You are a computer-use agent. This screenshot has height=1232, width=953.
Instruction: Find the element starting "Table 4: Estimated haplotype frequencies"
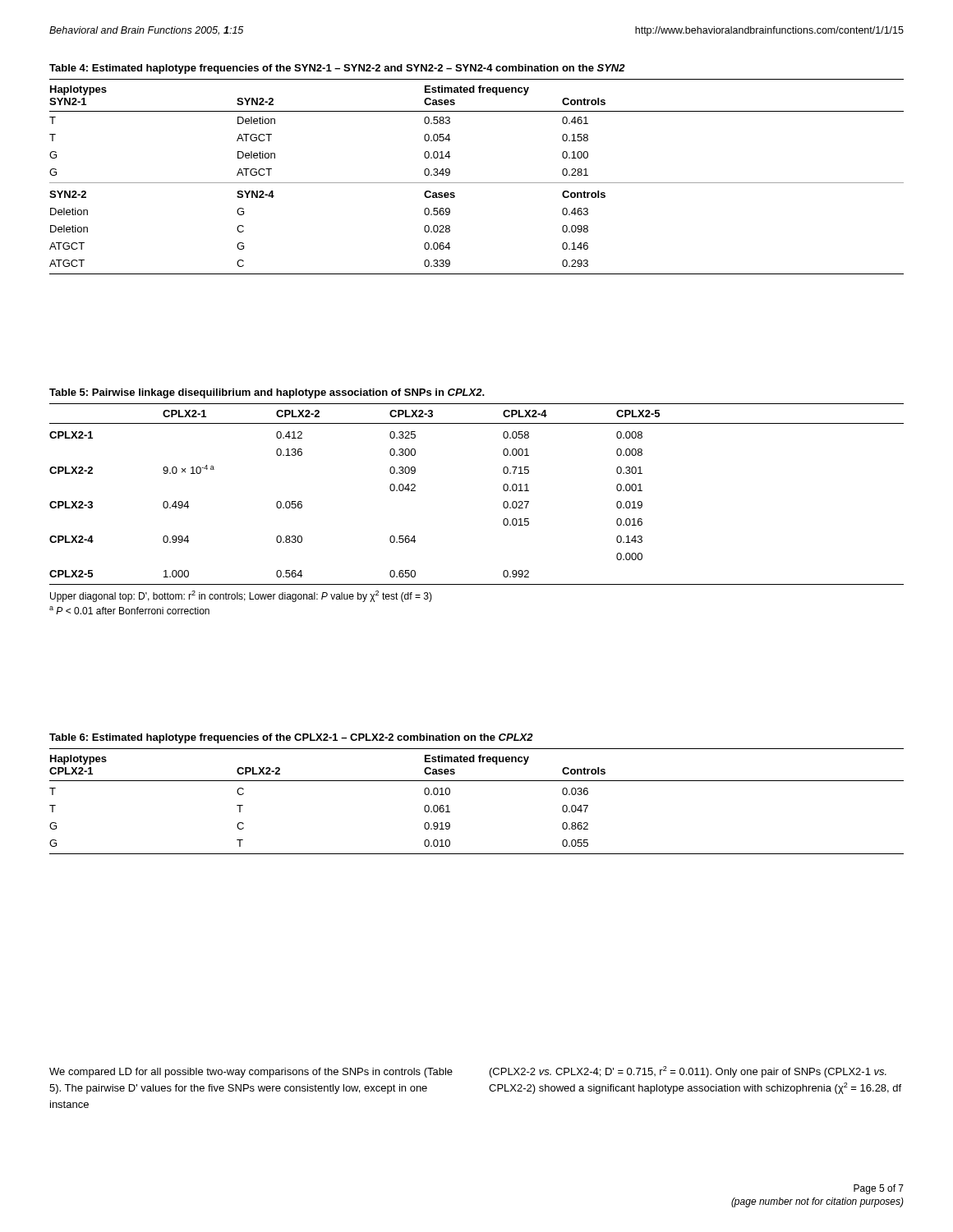pyautogui.click(x=337, y=68)
